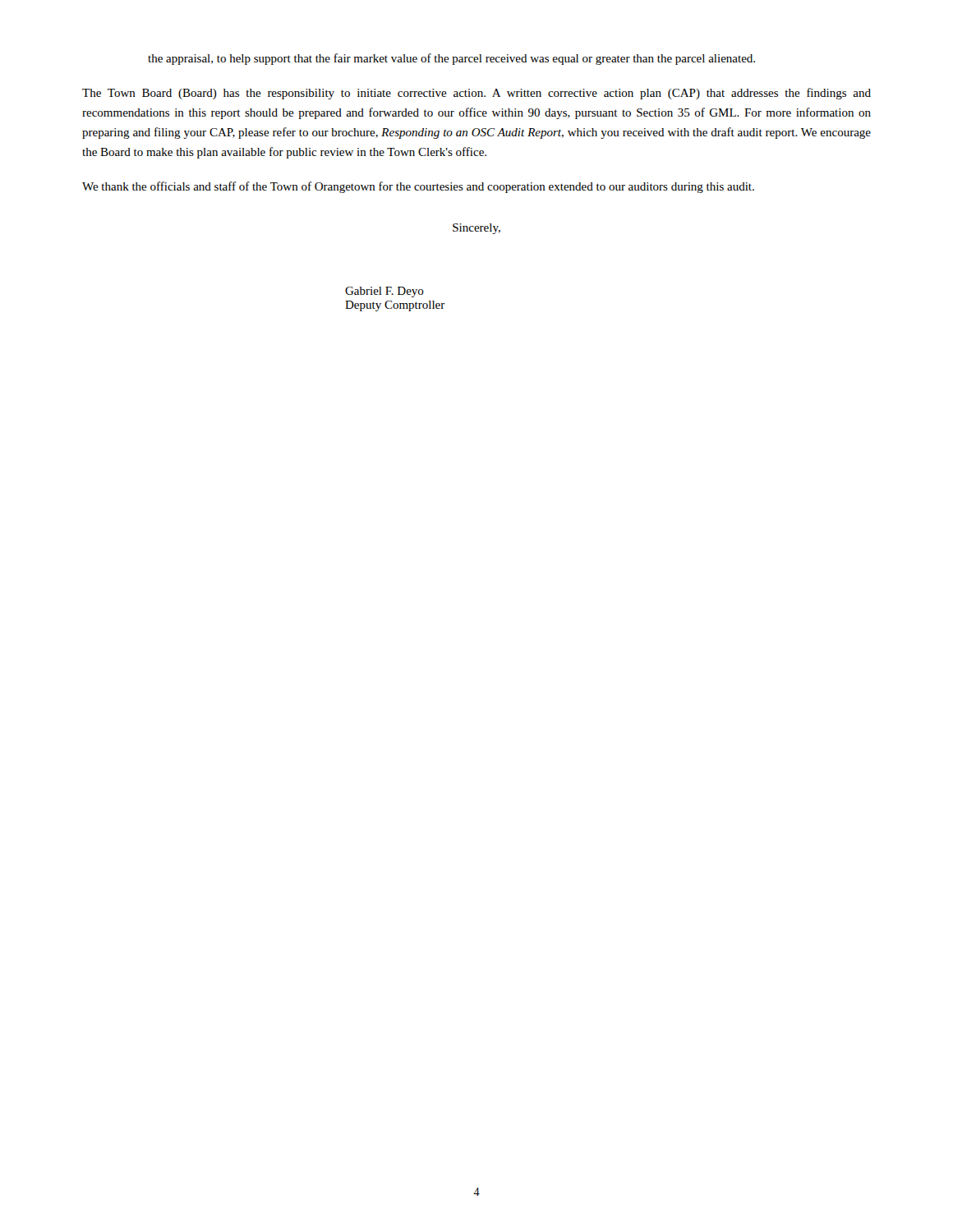
Task: Select the text block starting "The Town Board (Board) has the responsibility"
Action: pos(476,122)
